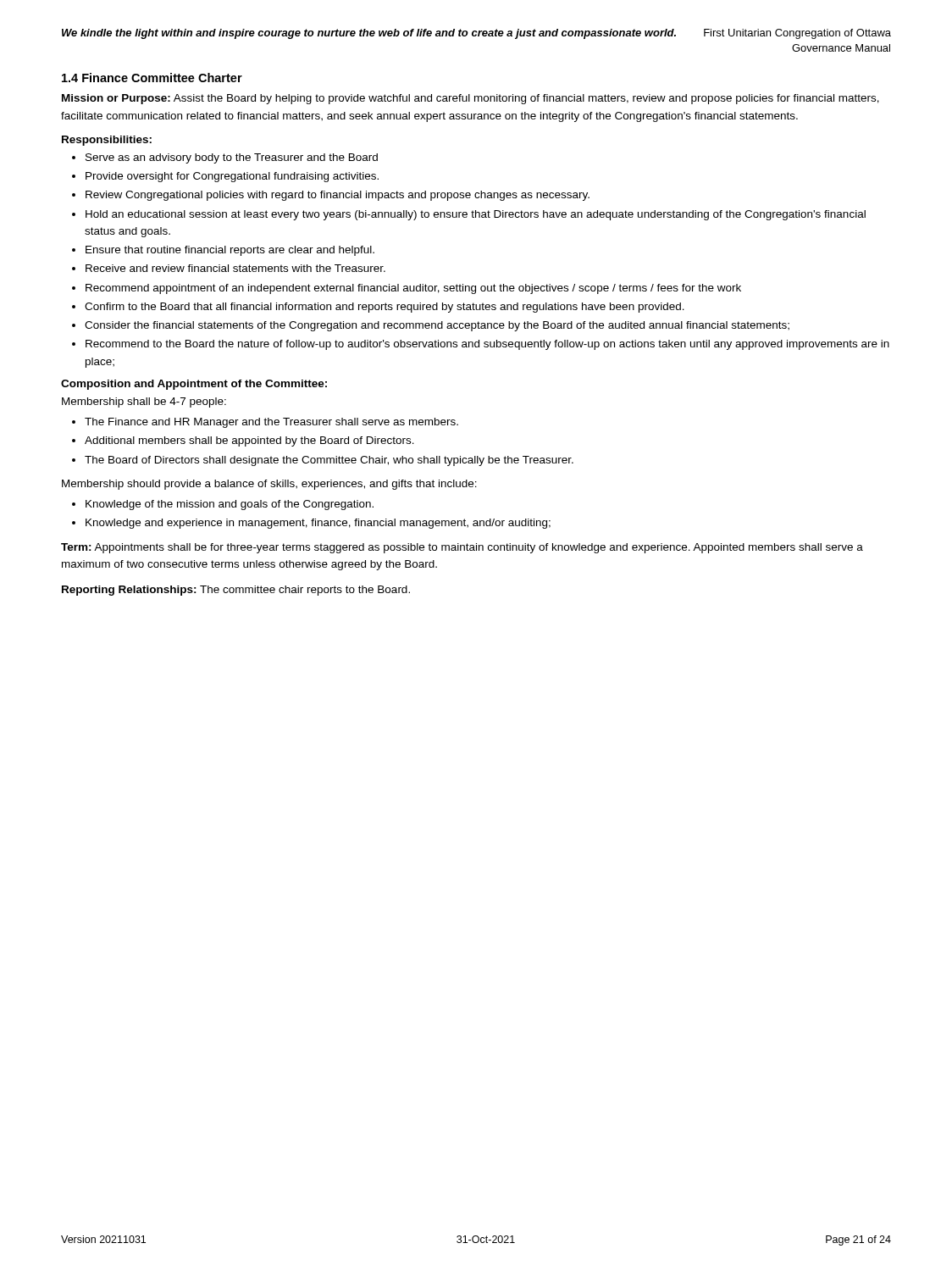Image resolution: width=952 pixels, height=1271 pixels.
Task: Click on the list item that reads "Review Congregational policies with regard to financial impacts"
Action: tap(338, 195)
